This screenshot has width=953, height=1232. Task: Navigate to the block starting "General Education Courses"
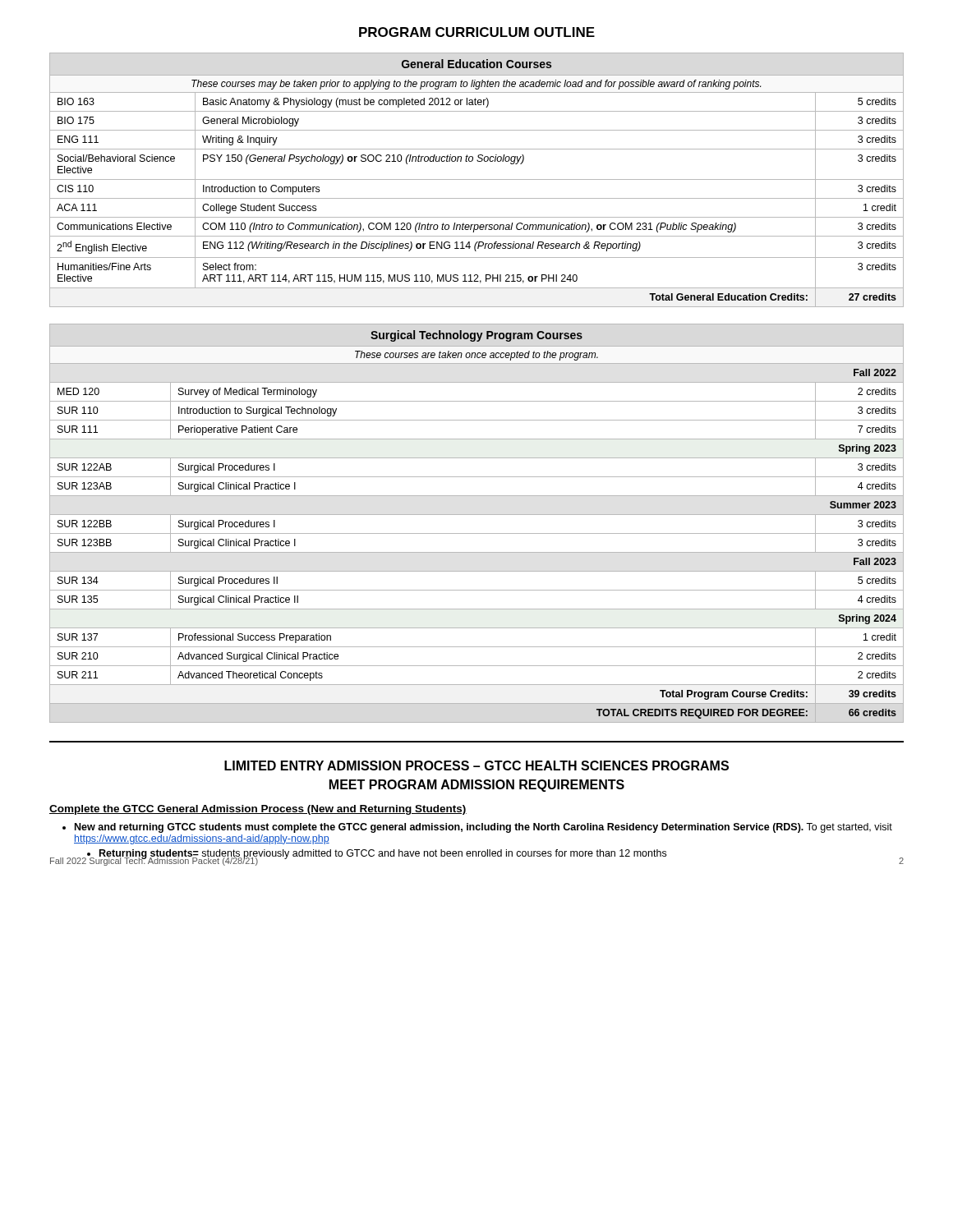[x=476, y=64]
